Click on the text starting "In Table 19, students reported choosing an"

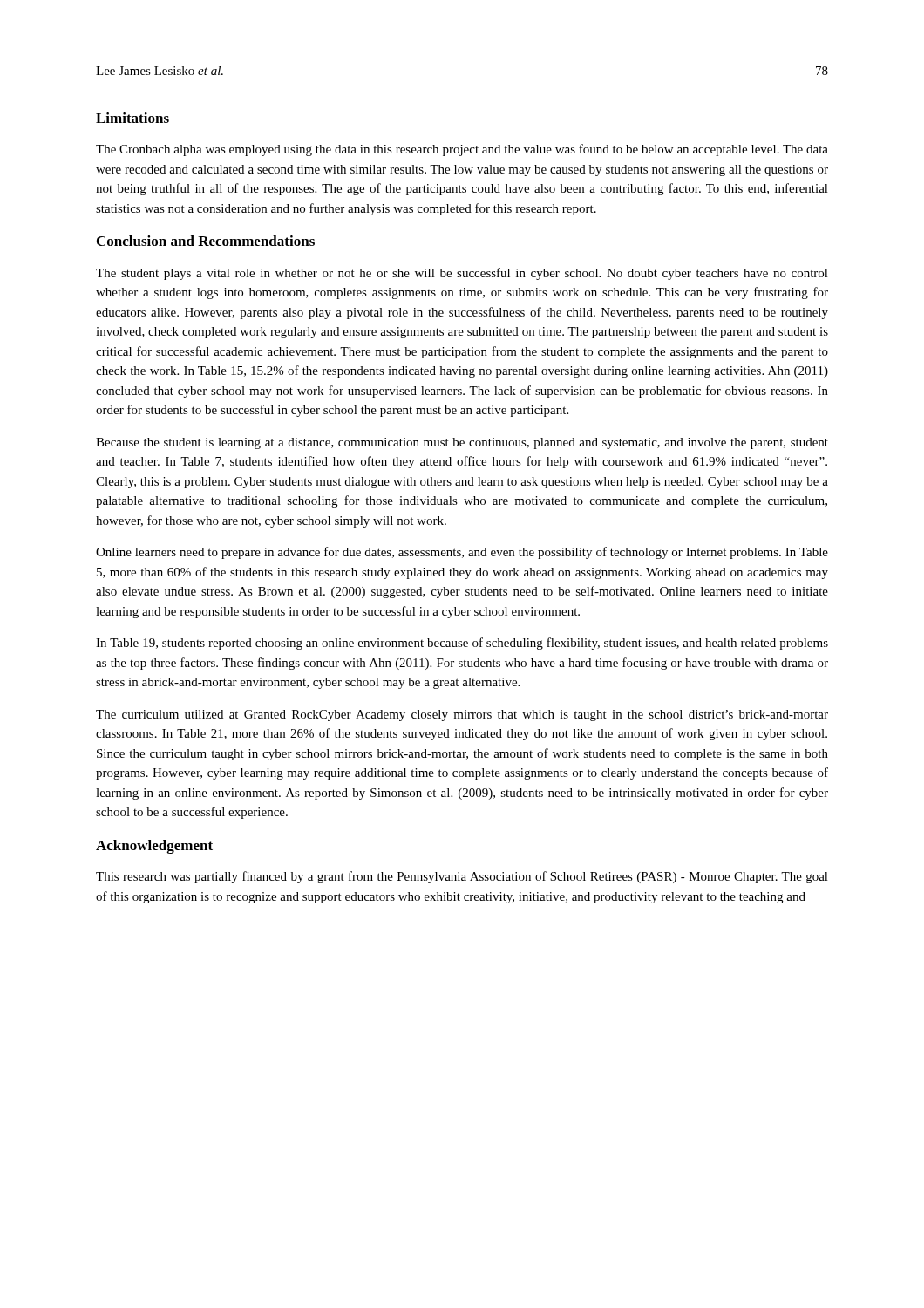pyautogui.click(x=462, y=663)
